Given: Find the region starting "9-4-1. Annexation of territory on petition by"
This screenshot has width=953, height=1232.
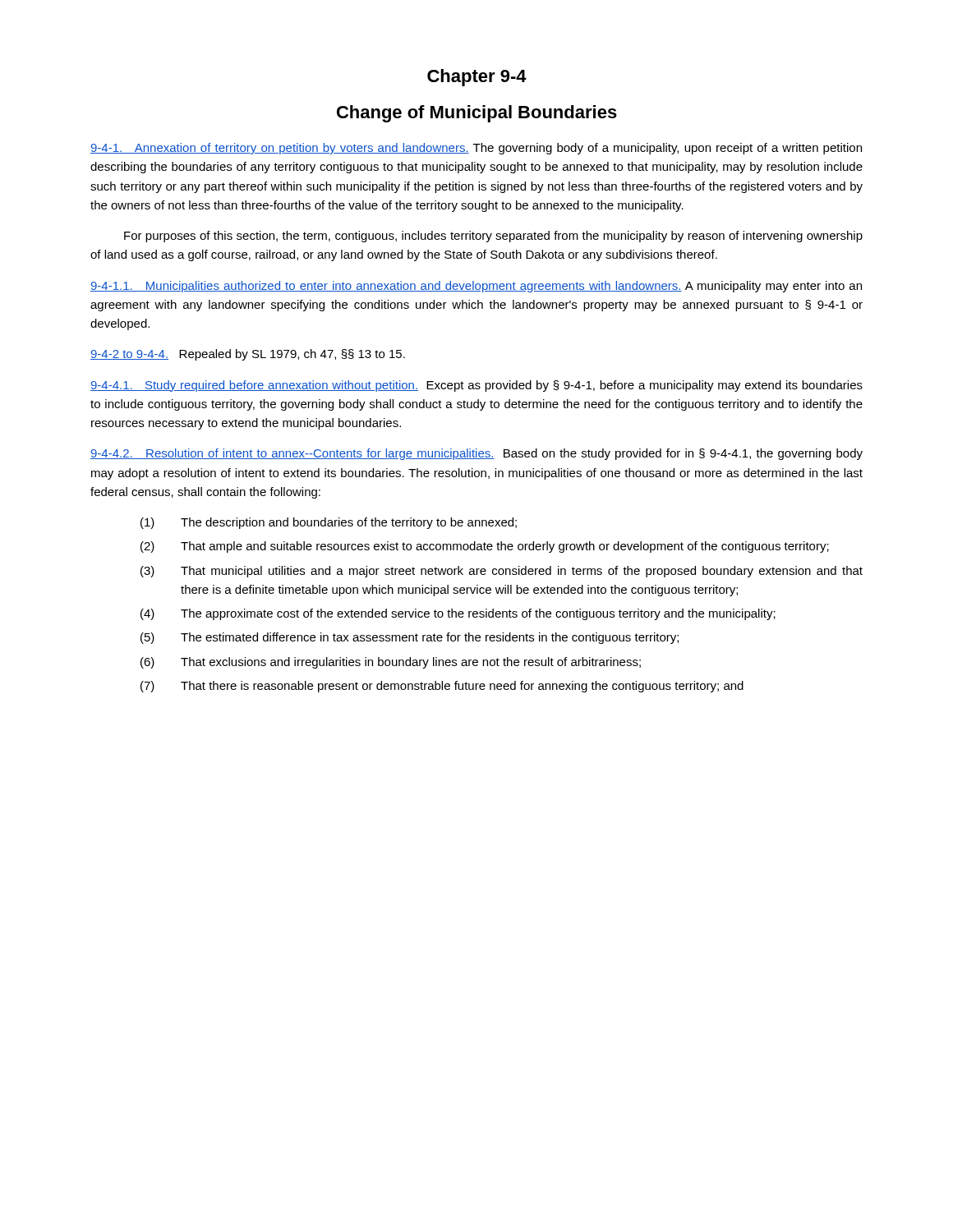Looking at the screenshot, I should tap(476, 176).
